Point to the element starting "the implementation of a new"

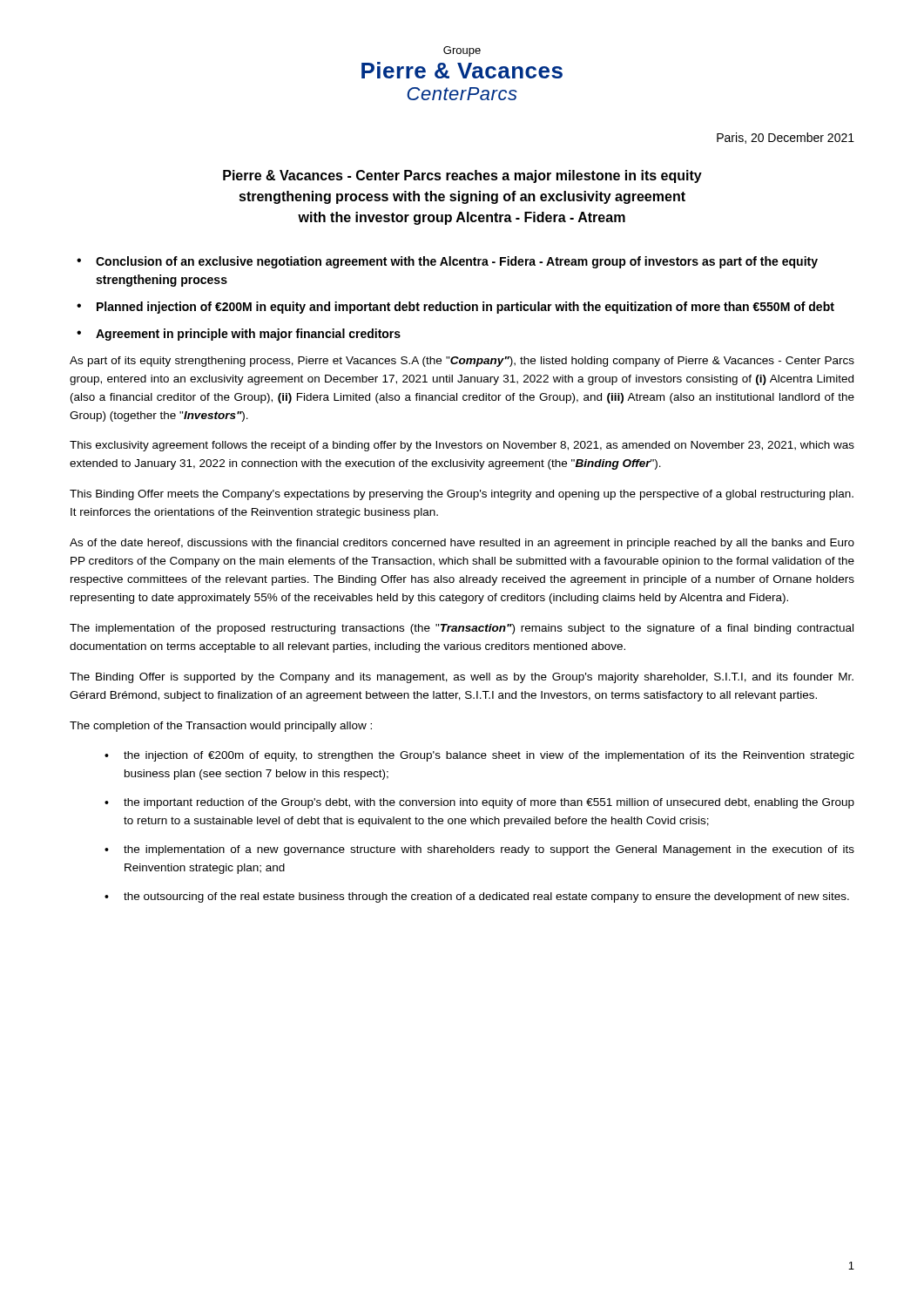tap(489, 858)
